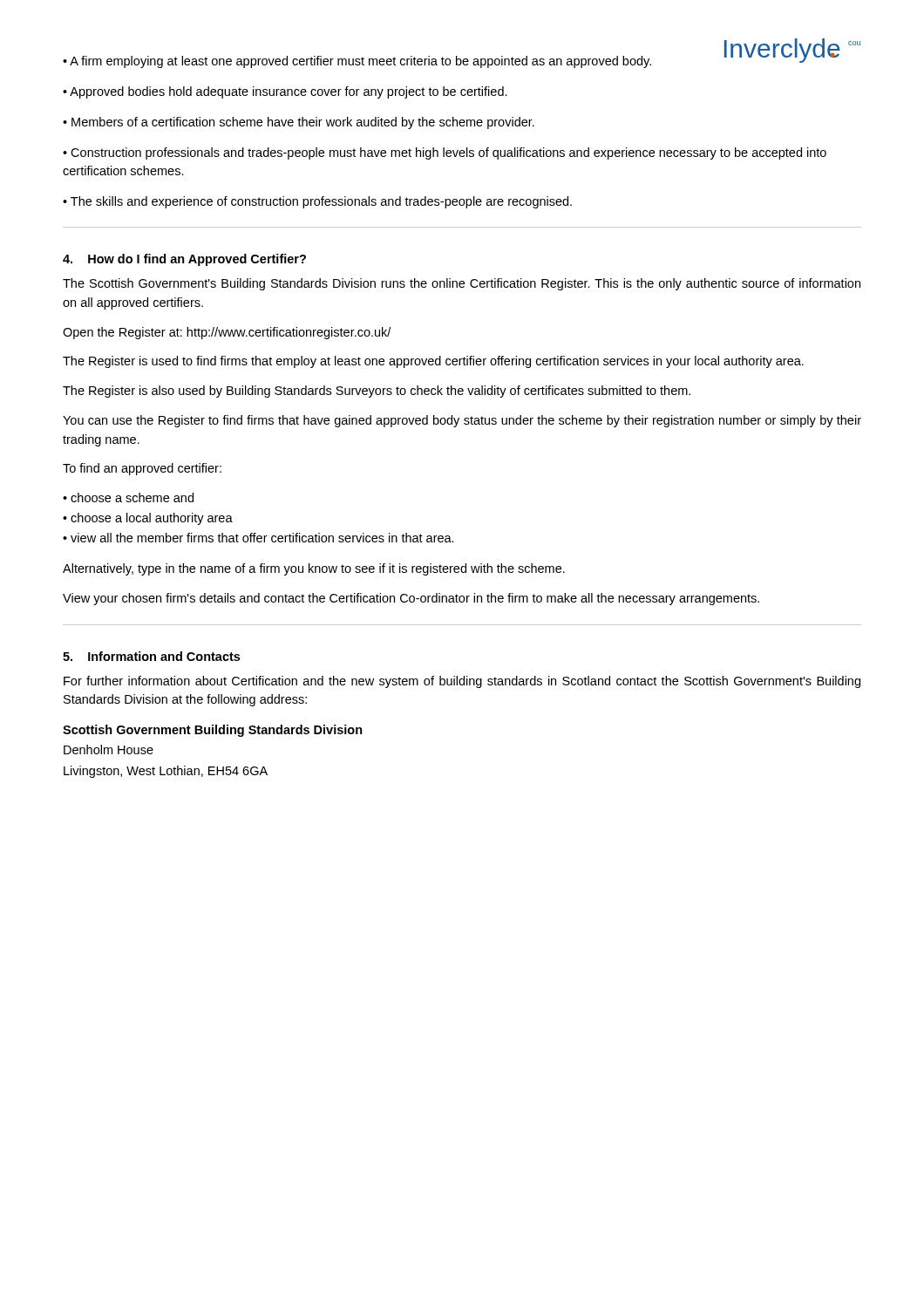This screenshot has height=1308, width=924.
Task: Find the list item containing "• A firm employing at least one approved"
Action: [357, 61]
